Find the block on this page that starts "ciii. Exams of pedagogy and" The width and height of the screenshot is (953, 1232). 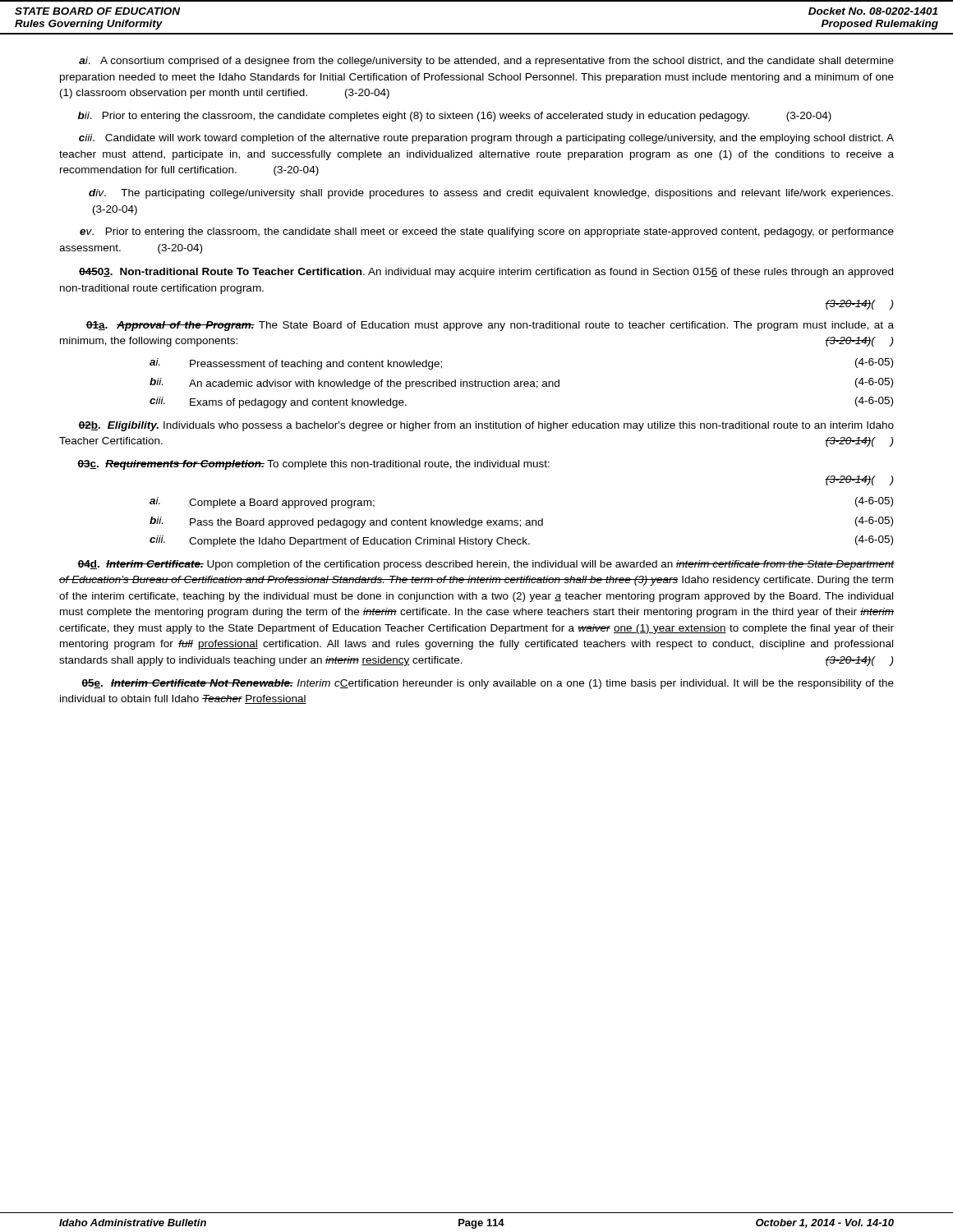pos(295,402)
